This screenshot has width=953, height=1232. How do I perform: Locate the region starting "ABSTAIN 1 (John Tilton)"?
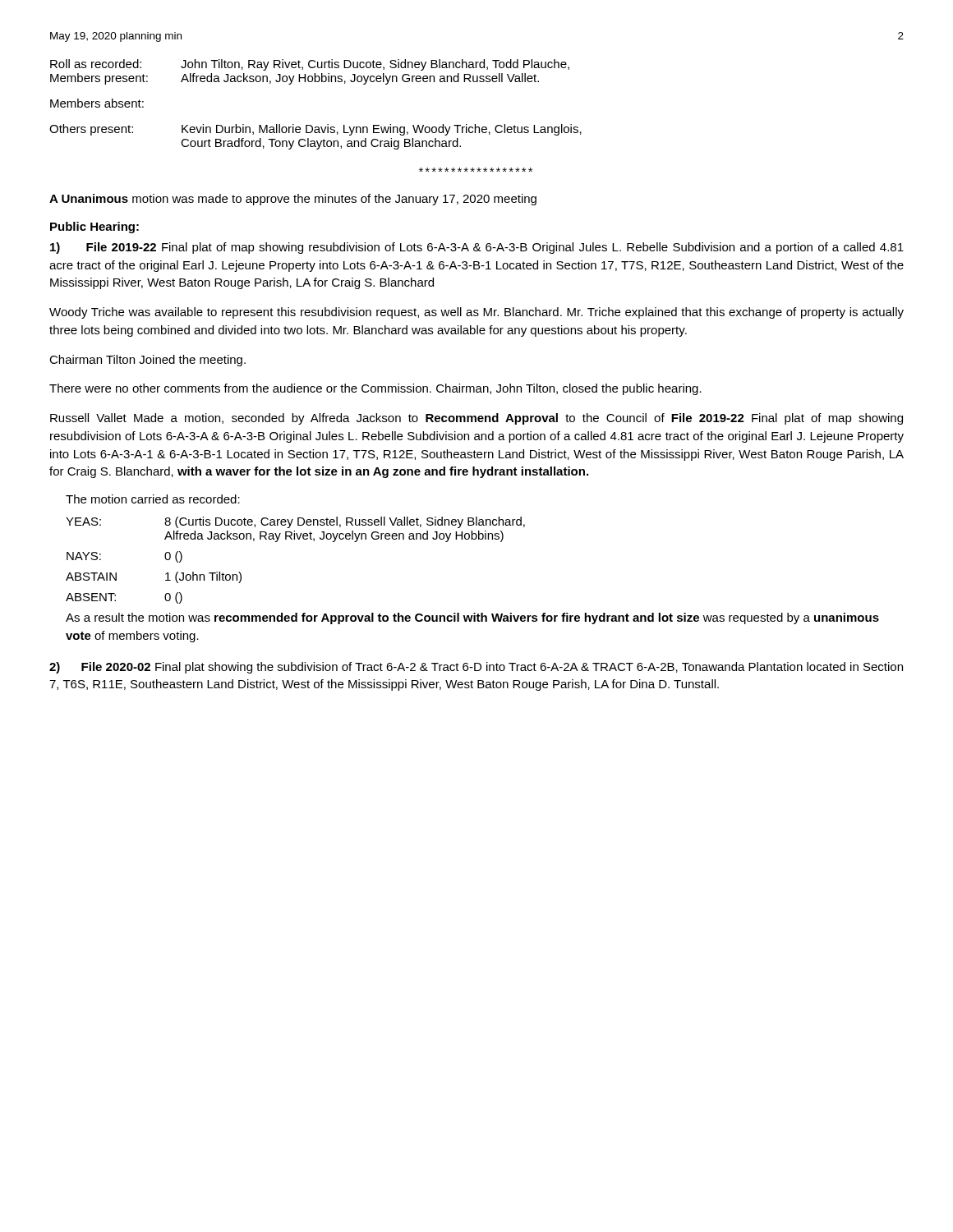[x=94, y=577]
